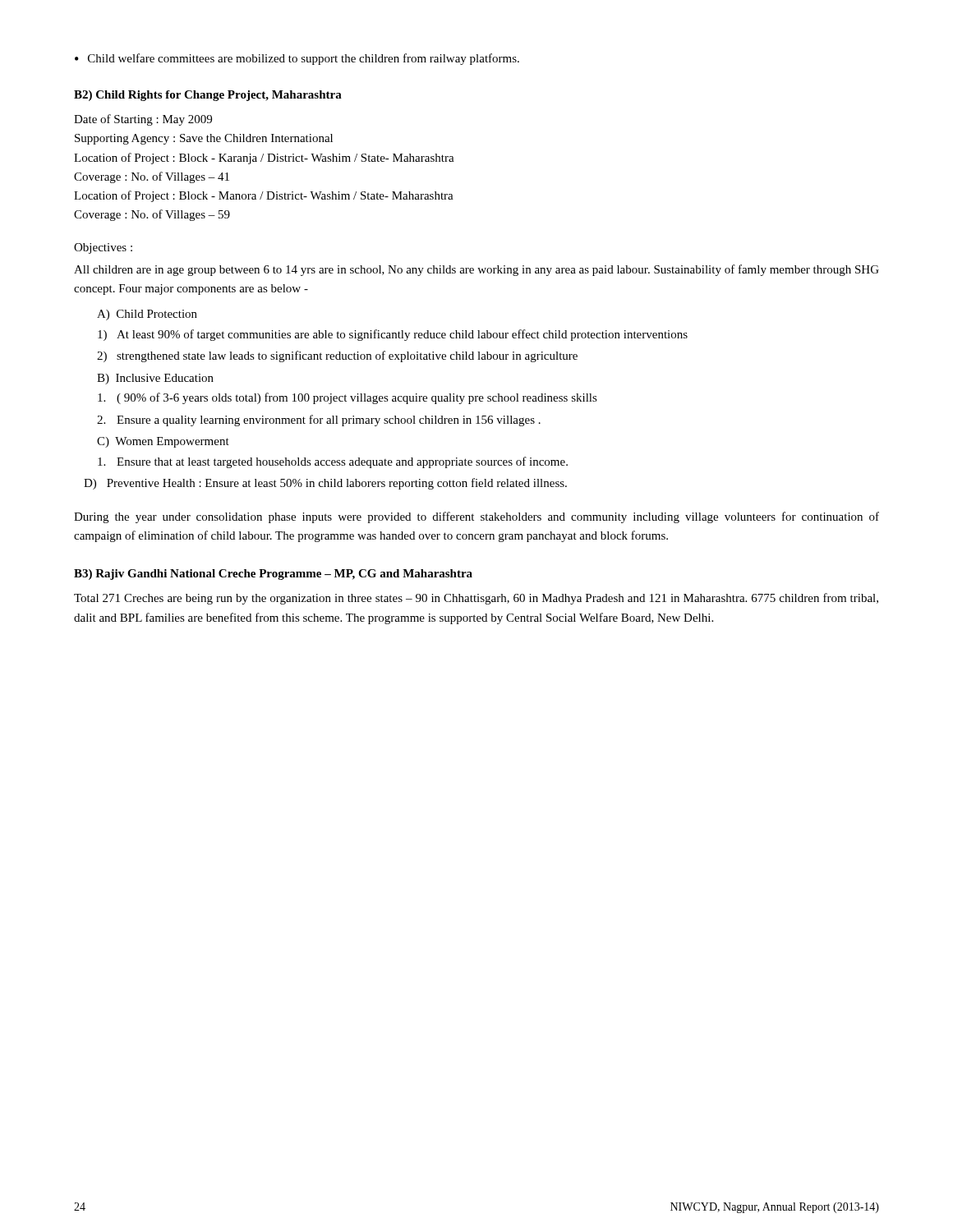Point to the section header beginning "B3) Rajiv Gandhi National"
The width and height of the screenshot is (953, 1232).
click(x=273, y=574)
